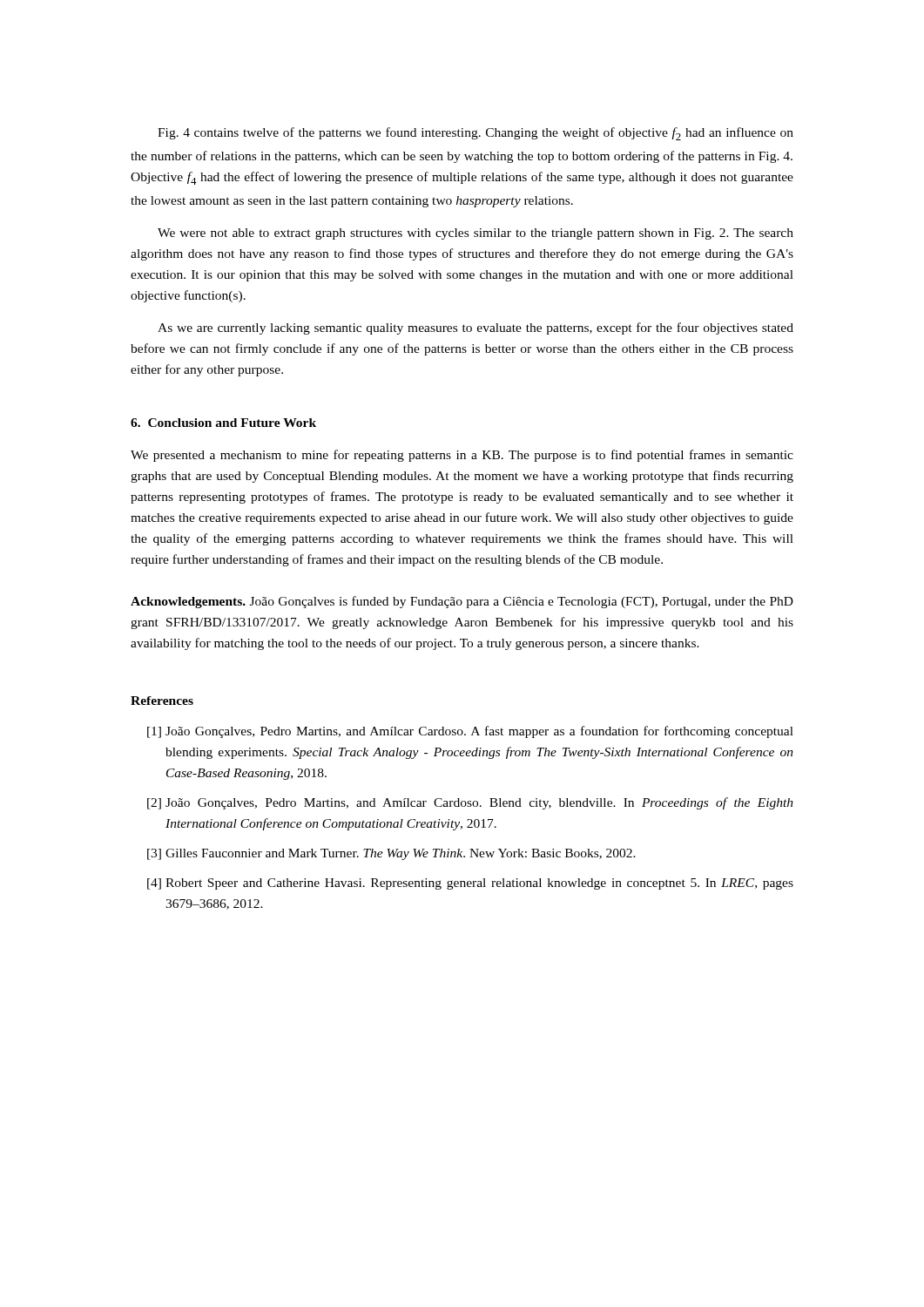This screenshot has height=1307, width=924.
Task: Select the text block starting "We presented a"
Action: pyautogui.click(x=462, y=507)
